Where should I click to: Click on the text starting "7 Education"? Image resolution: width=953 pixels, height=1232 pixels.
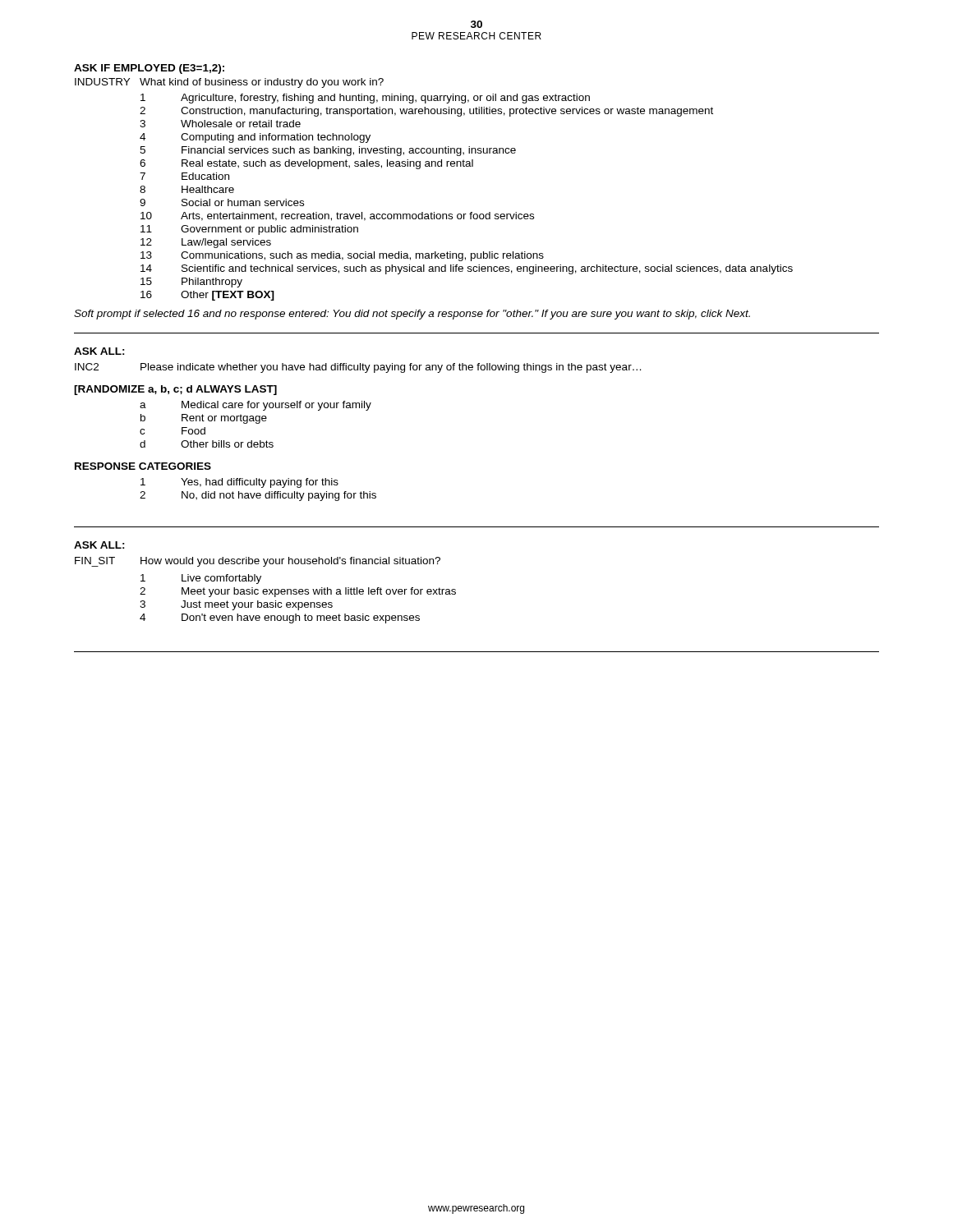[184, 176]
